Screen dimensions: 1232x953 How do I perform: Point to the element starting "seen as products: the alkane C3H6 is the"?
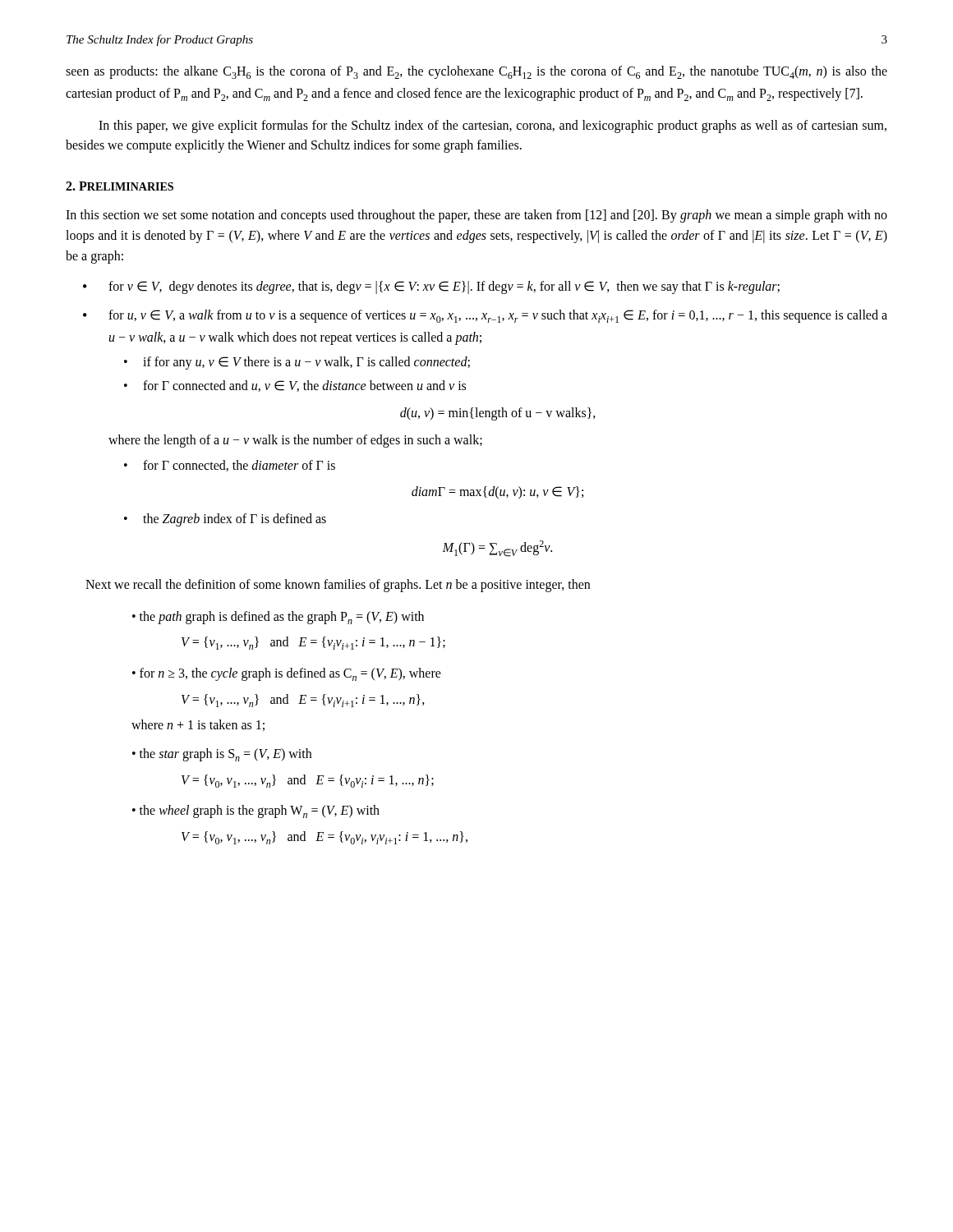(x=476, y=84)
